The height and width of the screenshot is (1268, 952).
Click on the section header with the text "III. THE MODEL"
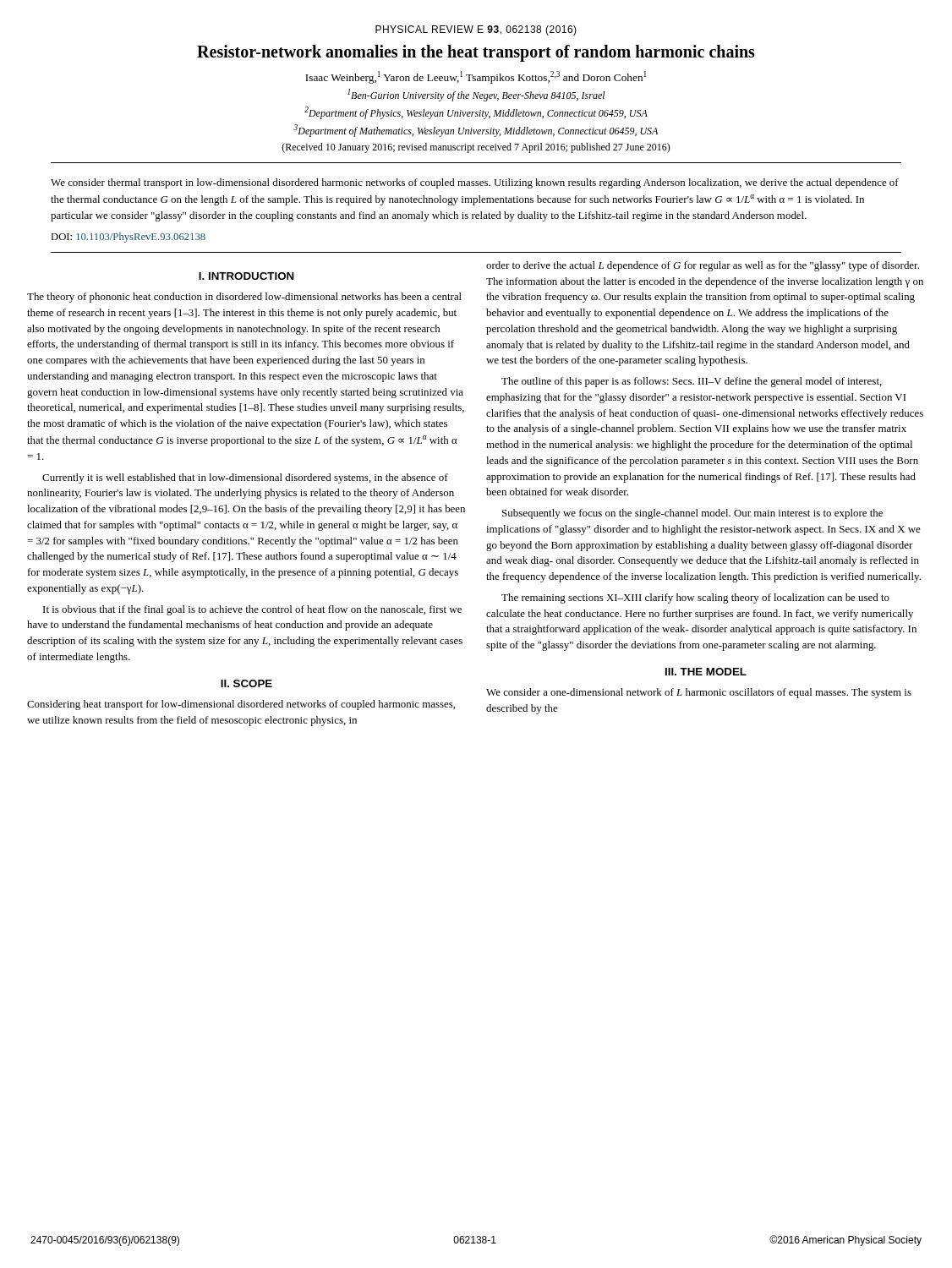point(706,671)
